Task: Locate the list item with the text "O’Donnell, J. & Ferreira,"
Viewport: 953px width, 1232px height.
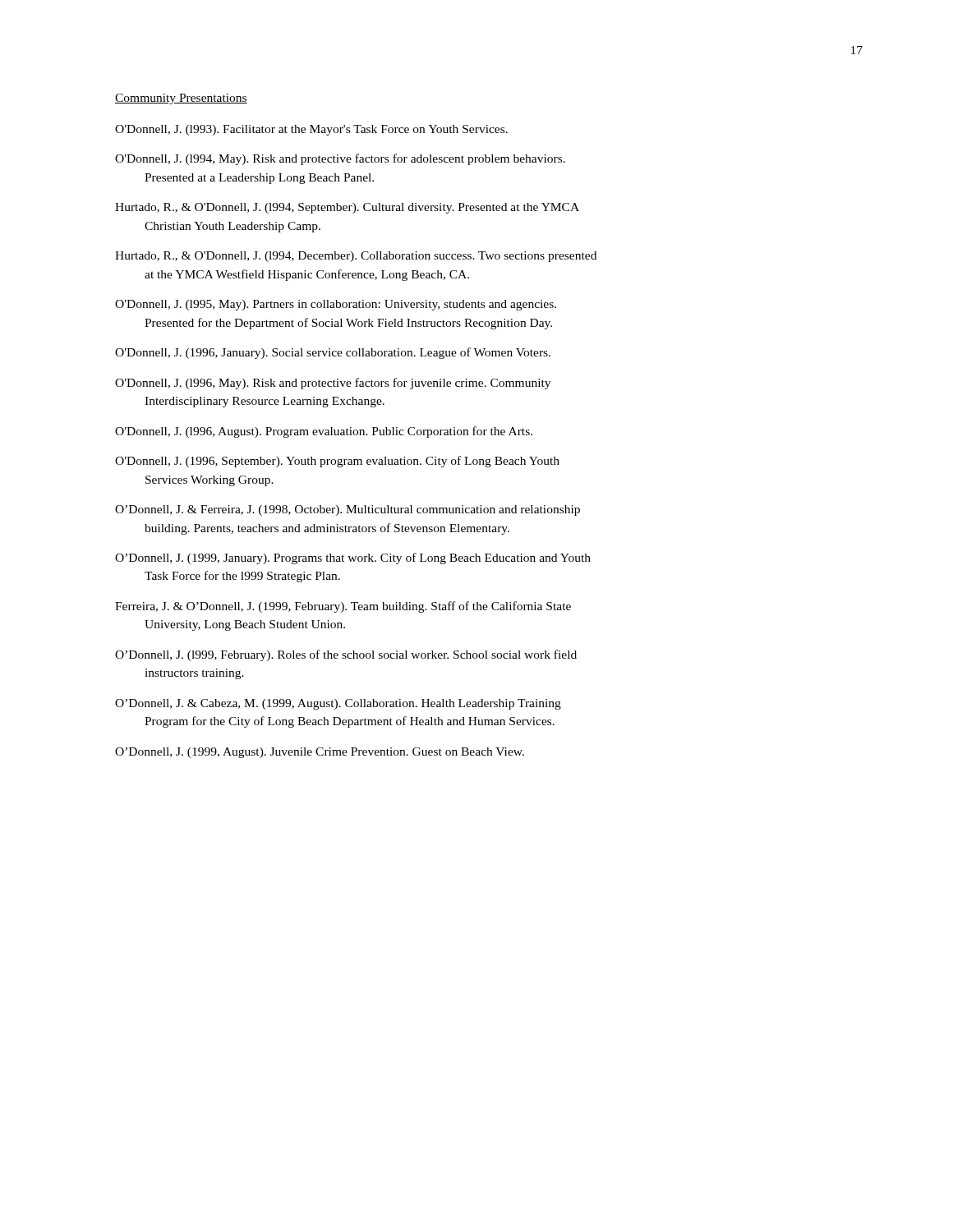Action: pos(348,520)
